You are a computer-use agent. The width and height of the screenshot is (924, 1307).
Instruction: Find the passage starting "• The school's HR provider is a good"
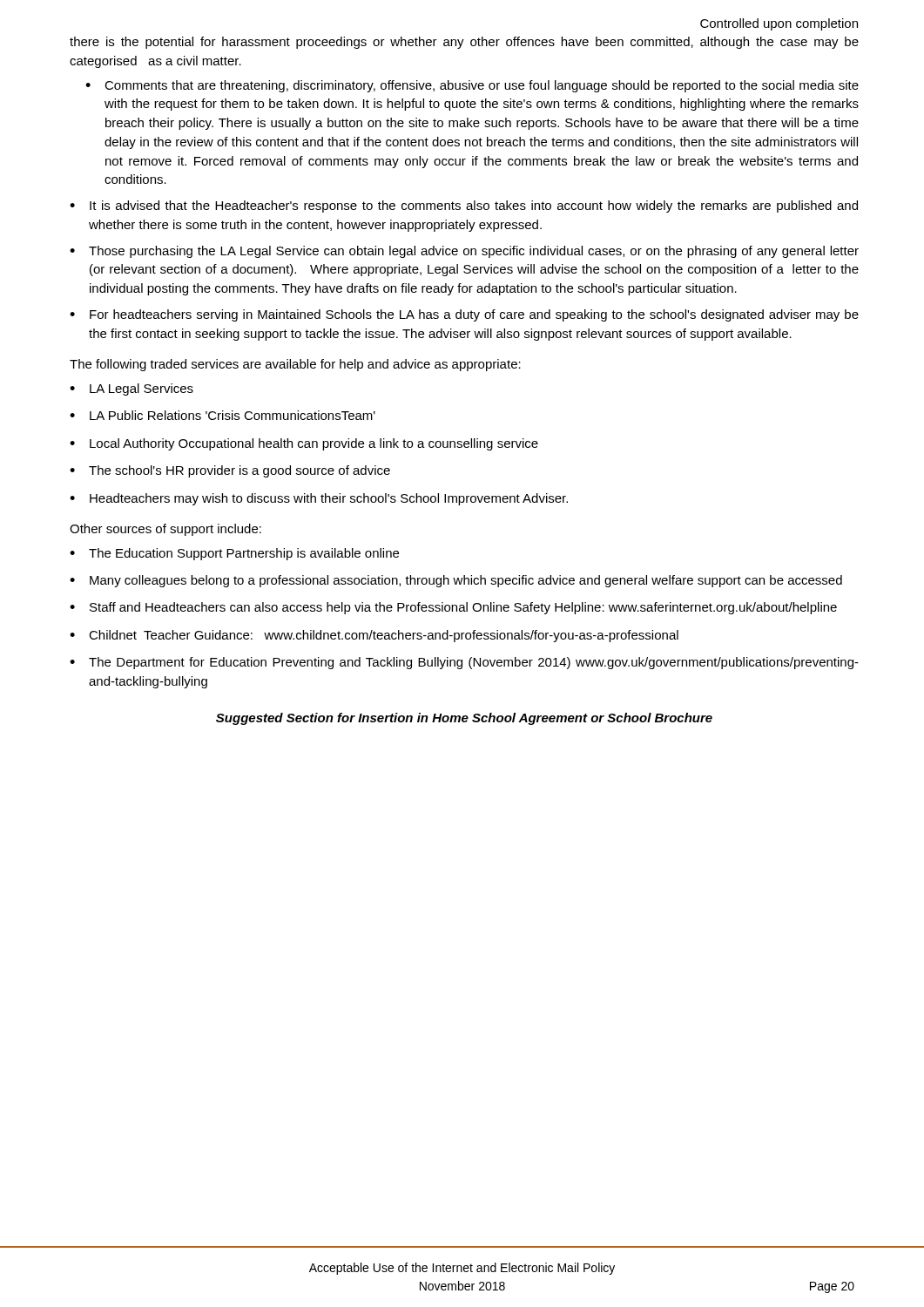[230, 471]
